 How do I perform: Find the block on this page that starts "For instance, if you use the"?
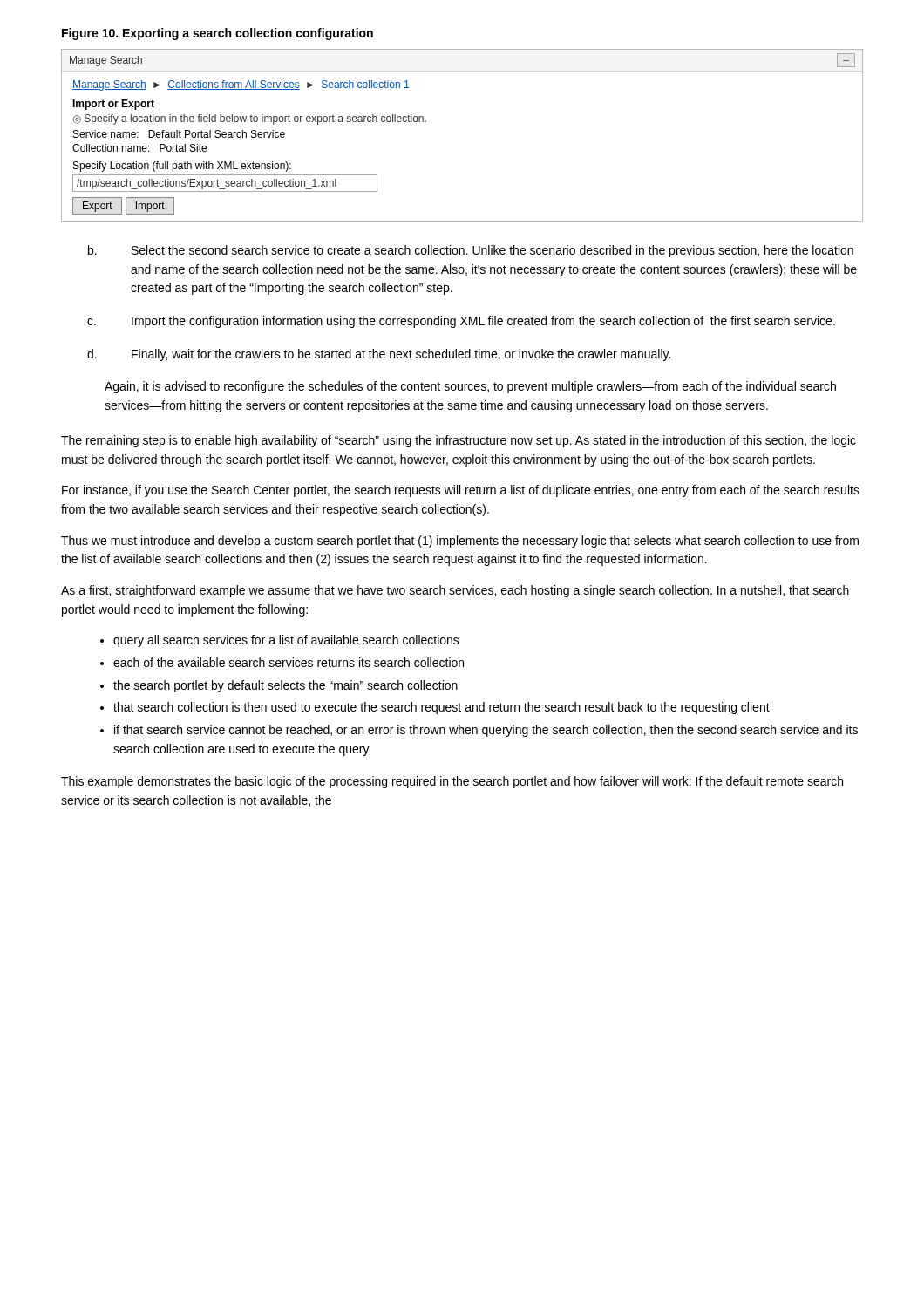(x=460, y=500)
